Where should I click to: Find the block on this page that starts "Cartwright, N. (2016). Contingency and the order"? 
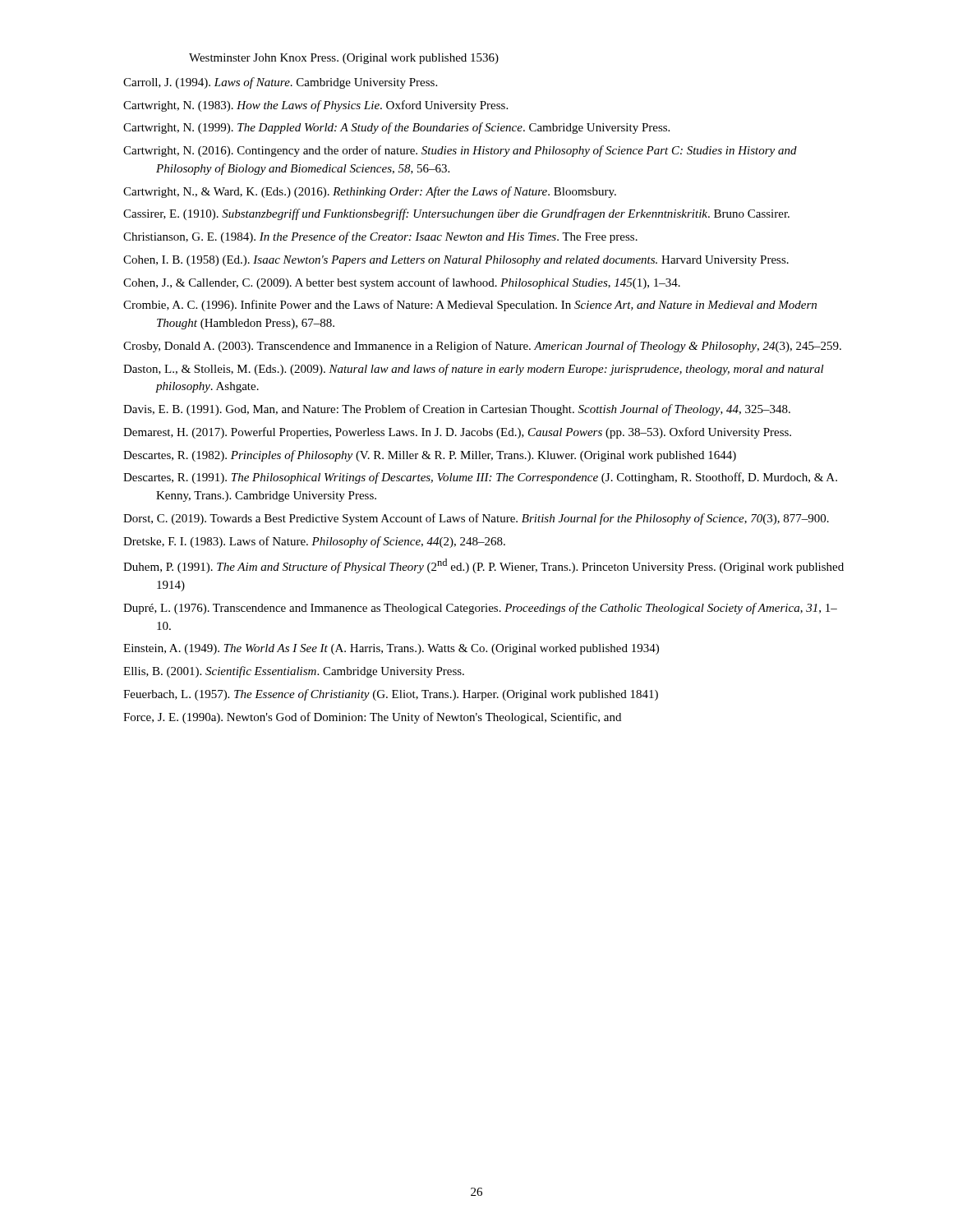pyautogui.click(x=460, y=159)
